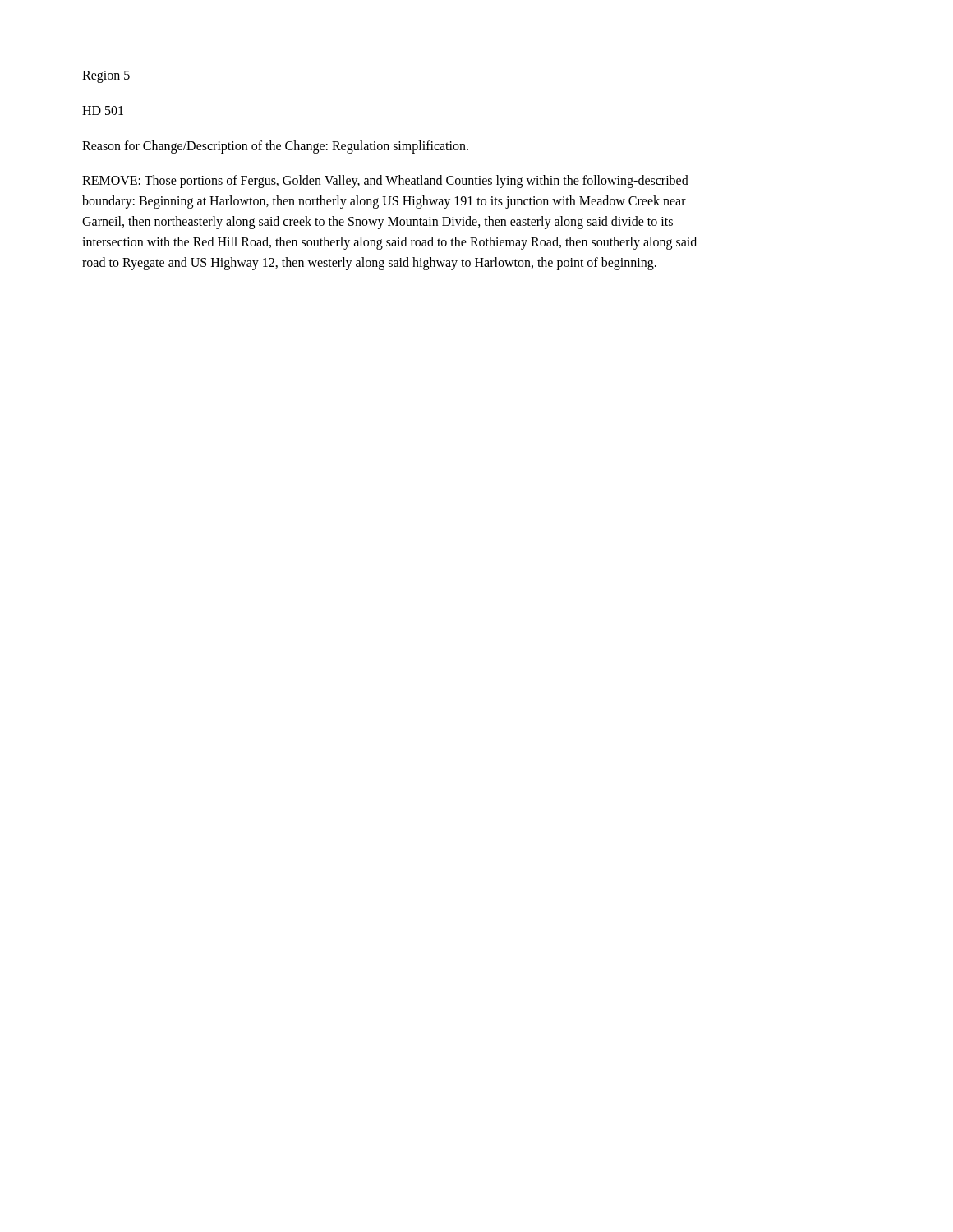Viewport: 953px width, 1232px height.
Task: Navigate to the passage starting "Reason for Change/Description of the Change: Regulation"
Action: [276, 145]
